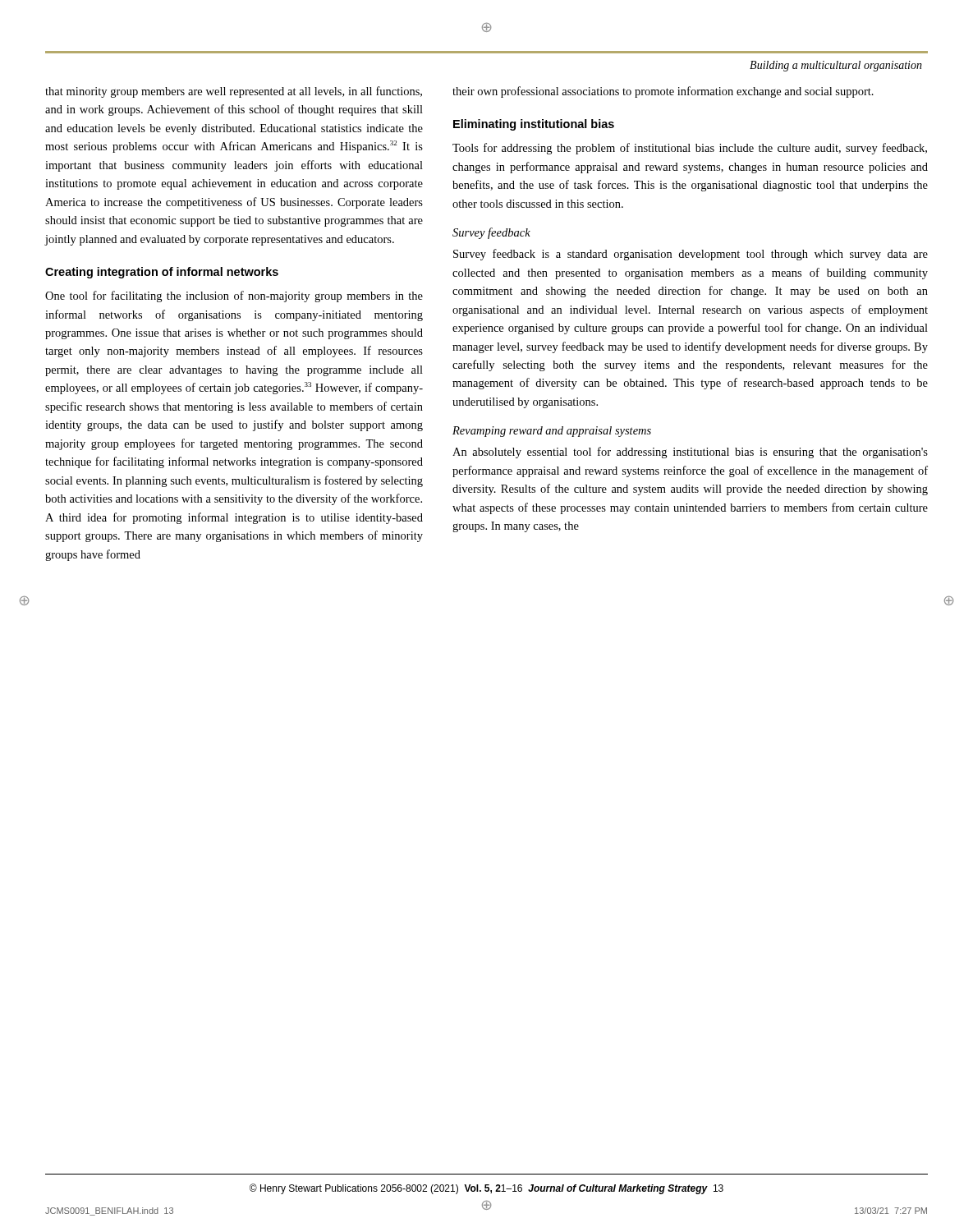Find the passage starting "that minority group"

click(x=234, y=165)
